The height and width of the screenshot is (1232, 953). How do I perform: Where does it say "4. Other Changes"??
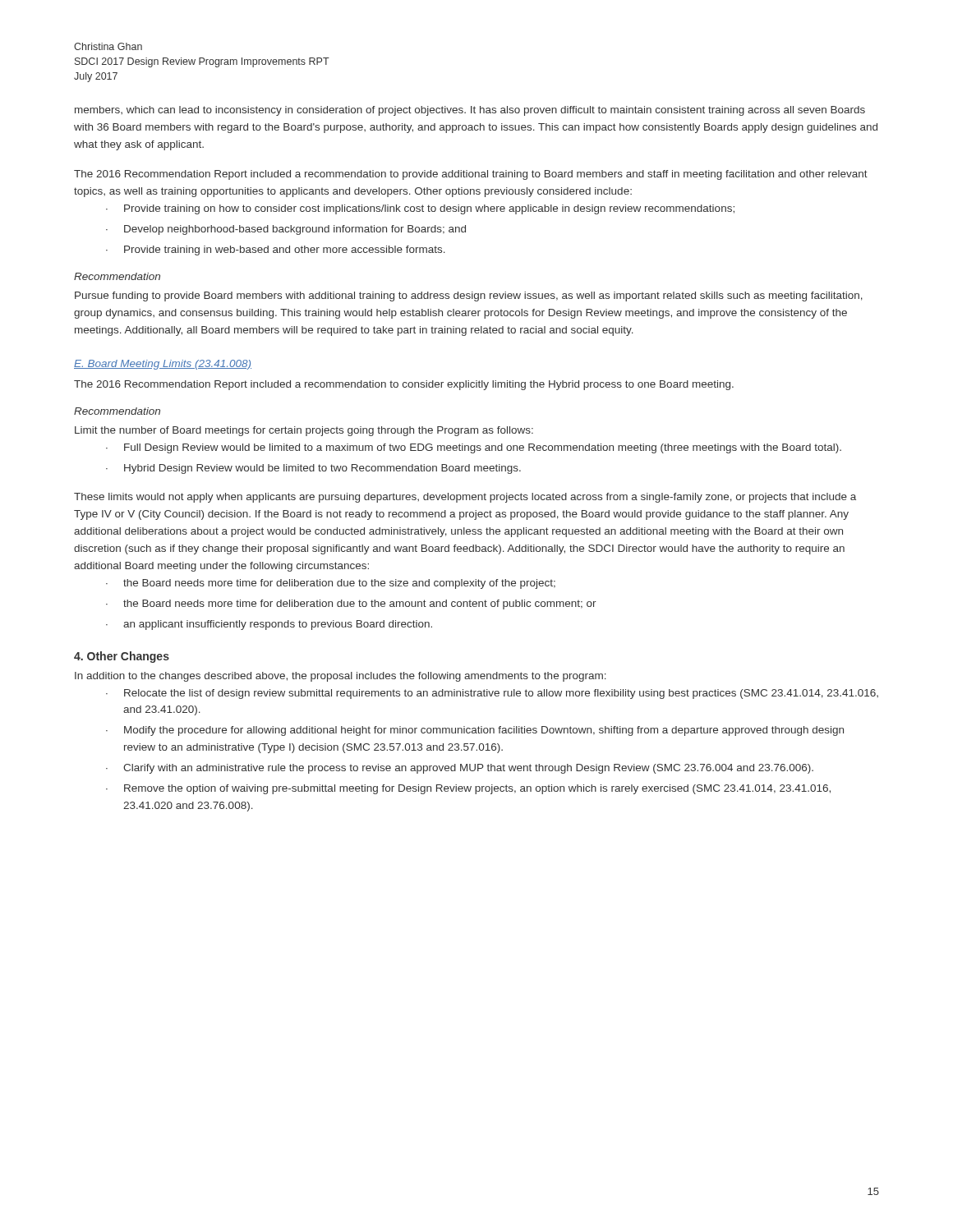coord(122,656)
